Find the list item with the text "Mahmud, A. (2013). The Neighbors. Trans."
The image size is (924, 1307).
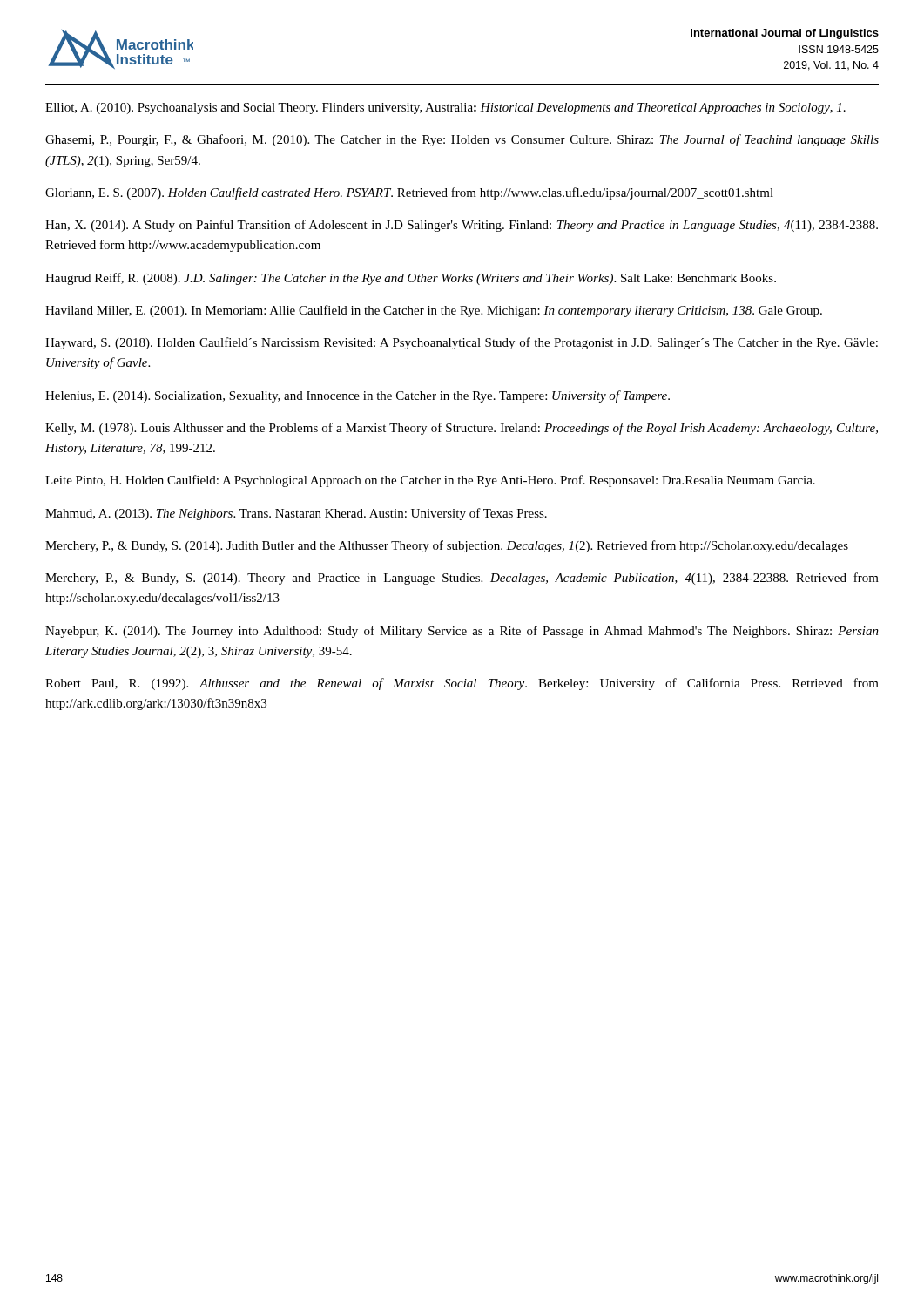tap(462, 513)
